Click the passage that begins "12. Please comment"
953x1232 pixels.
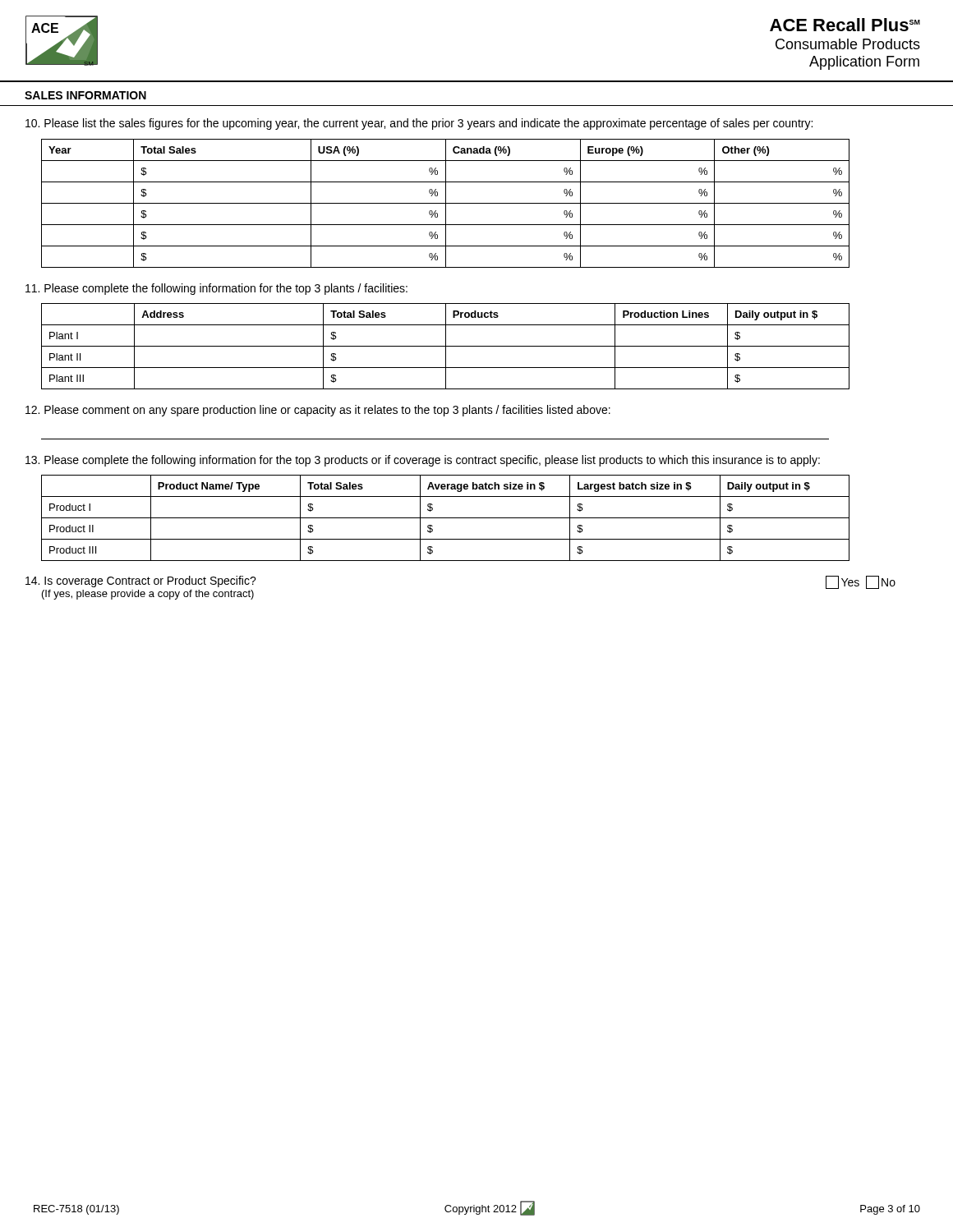point(472,421)
